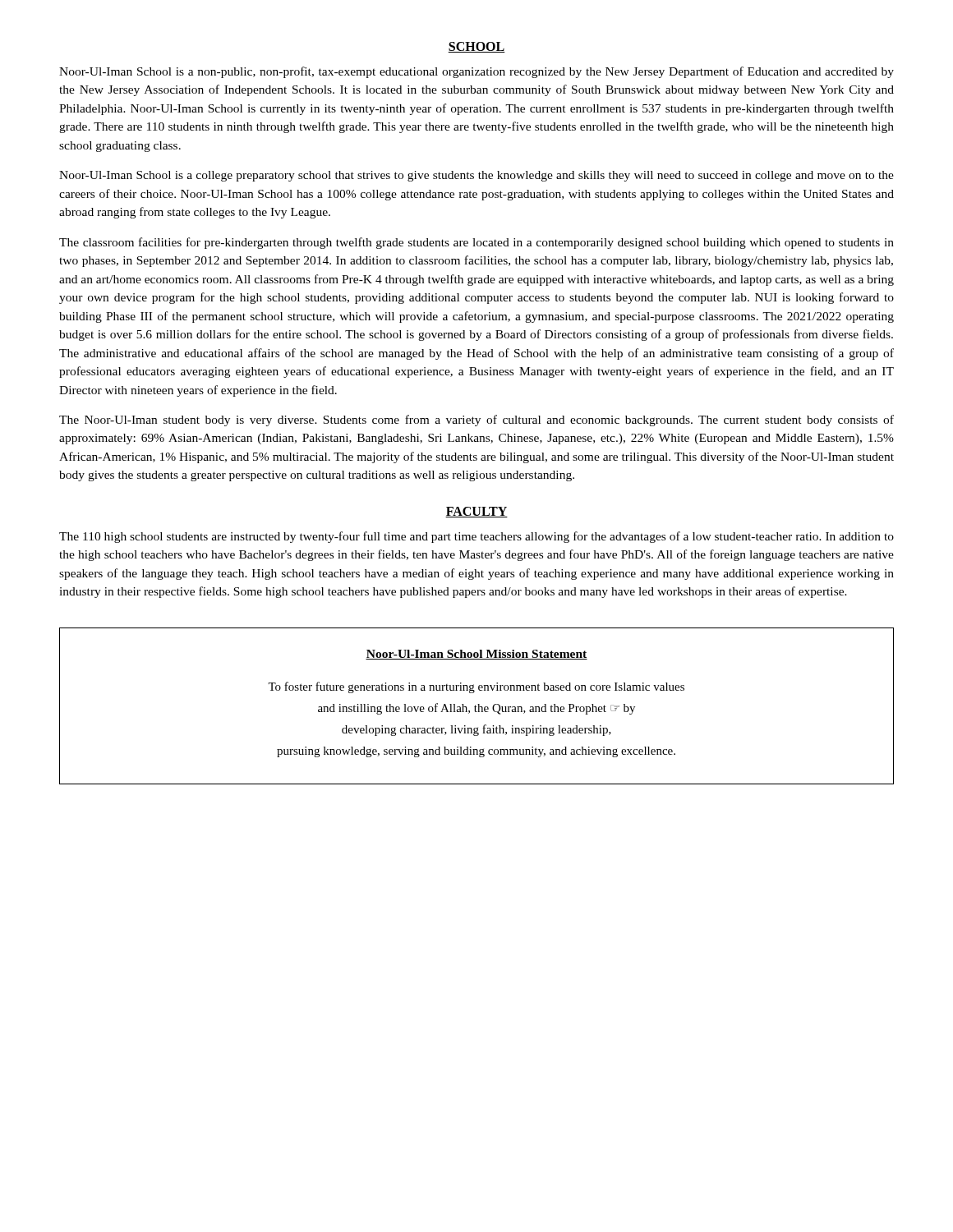Click on the table containing "Noor-Ul-Iman School Mission Statement To"
953x1232 pixels.
(x=476, y=706)
